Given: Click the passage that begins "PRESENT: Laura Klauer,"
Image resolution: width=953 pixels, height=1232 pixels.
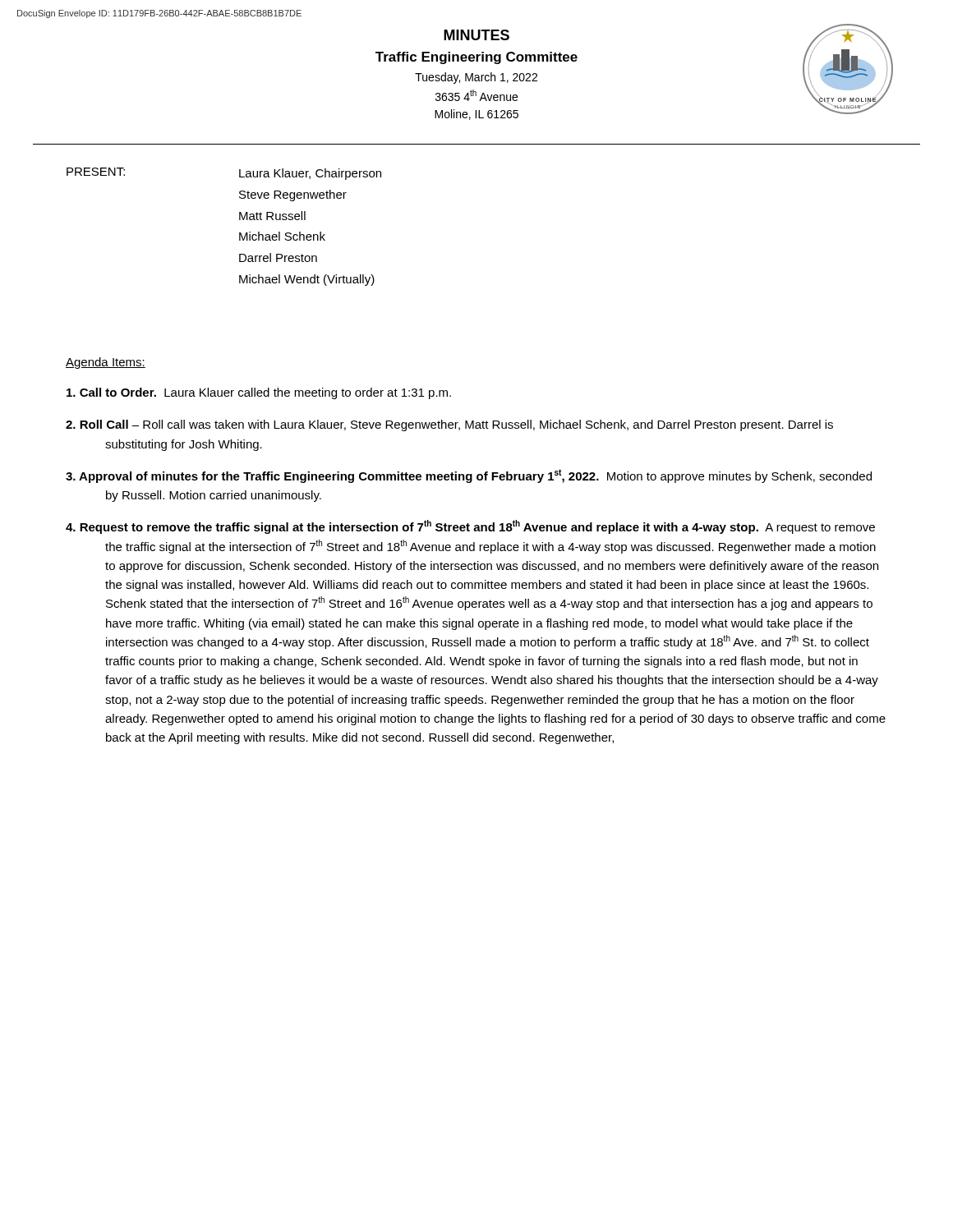Looking at the screenshot, I should coord(94,175).
